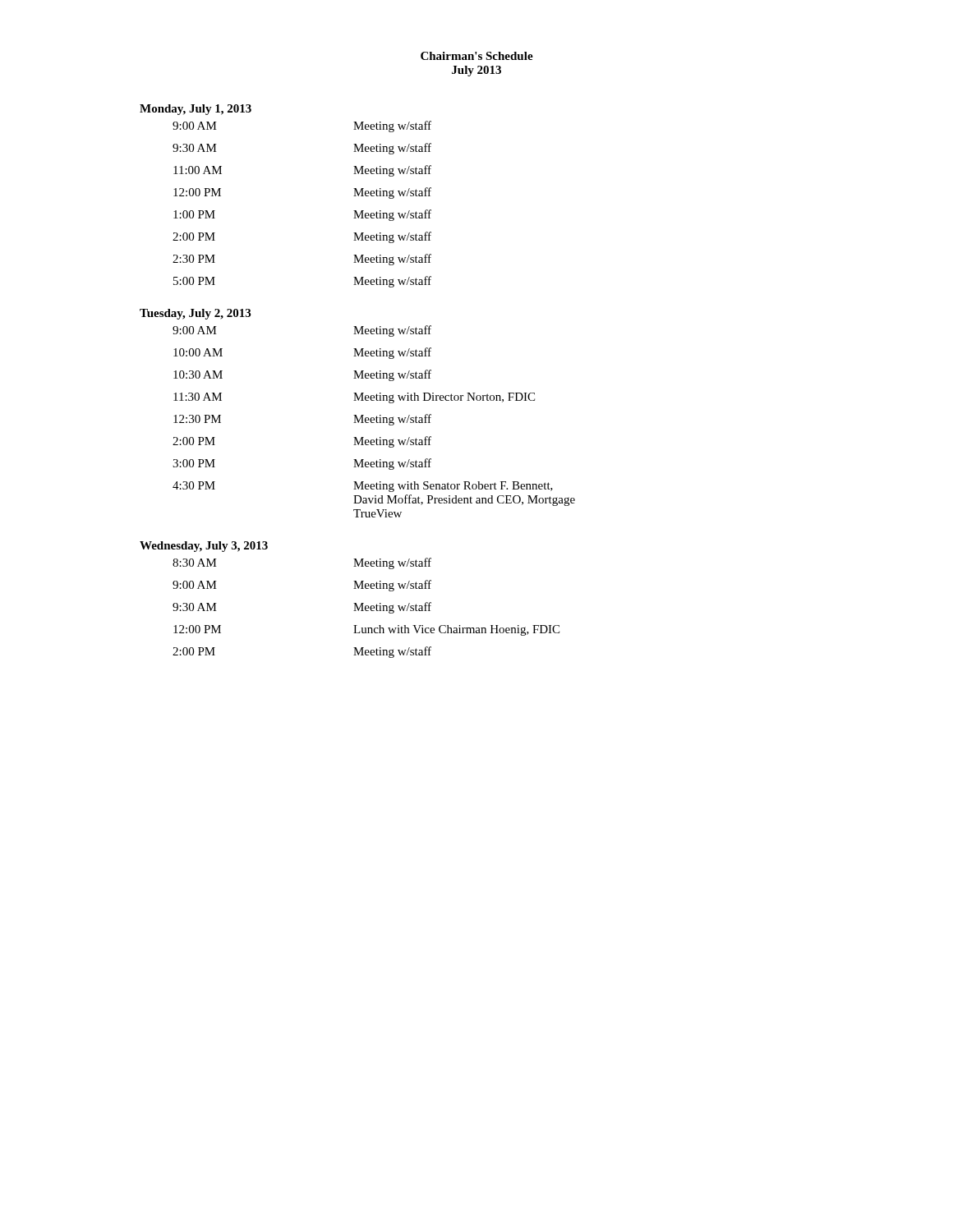This screenshot has height=1232, width=953.
Task: Find the block on this page that starts "11:00 AM Meeting"
Action: [x=193, y=170]
